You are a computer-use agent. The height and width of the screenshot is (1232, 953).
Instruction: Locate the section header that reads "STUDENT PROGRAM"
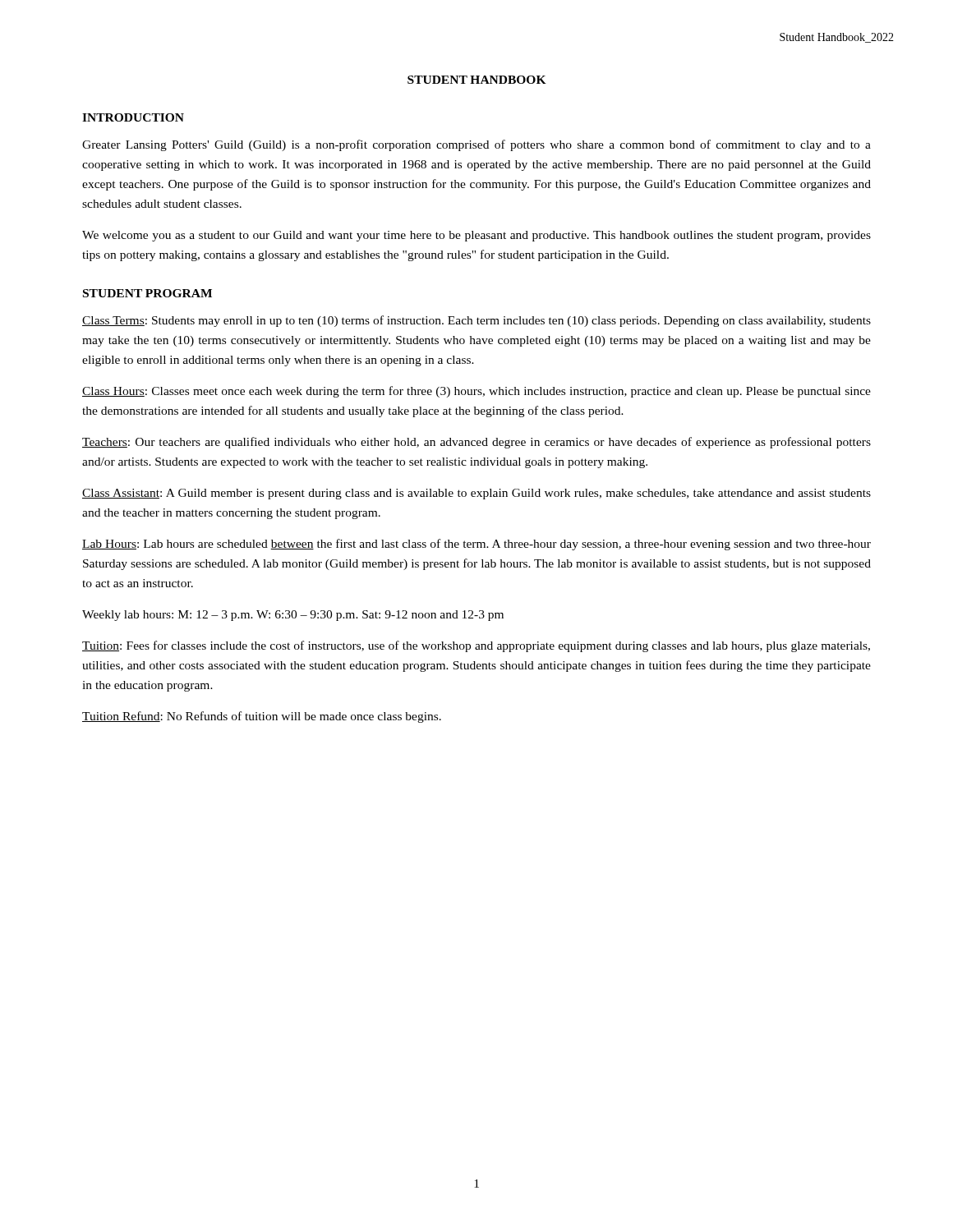coord(147,293)
